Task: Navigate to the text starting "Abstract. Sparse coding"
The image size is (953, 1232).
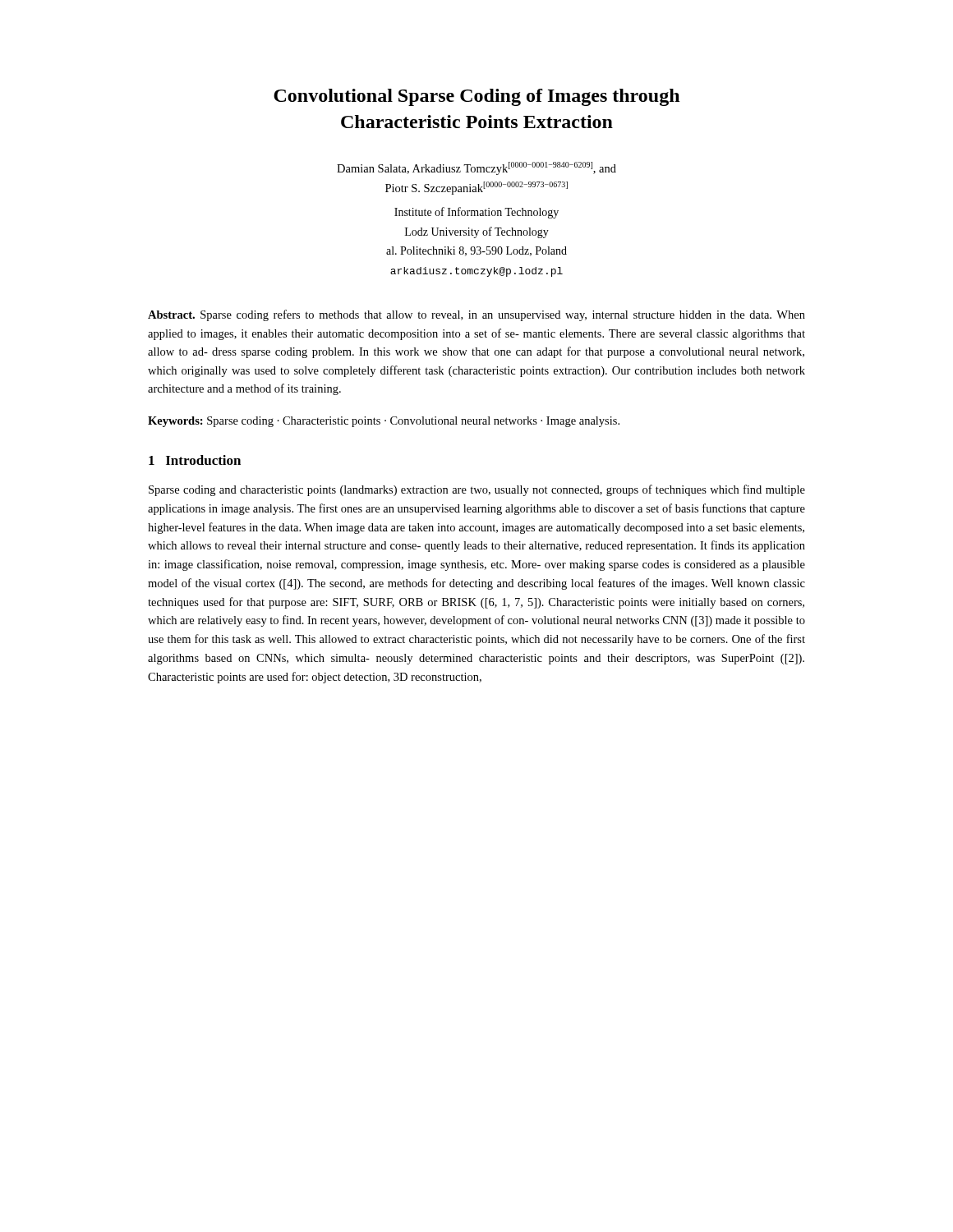Action: [x=476, y=352]
